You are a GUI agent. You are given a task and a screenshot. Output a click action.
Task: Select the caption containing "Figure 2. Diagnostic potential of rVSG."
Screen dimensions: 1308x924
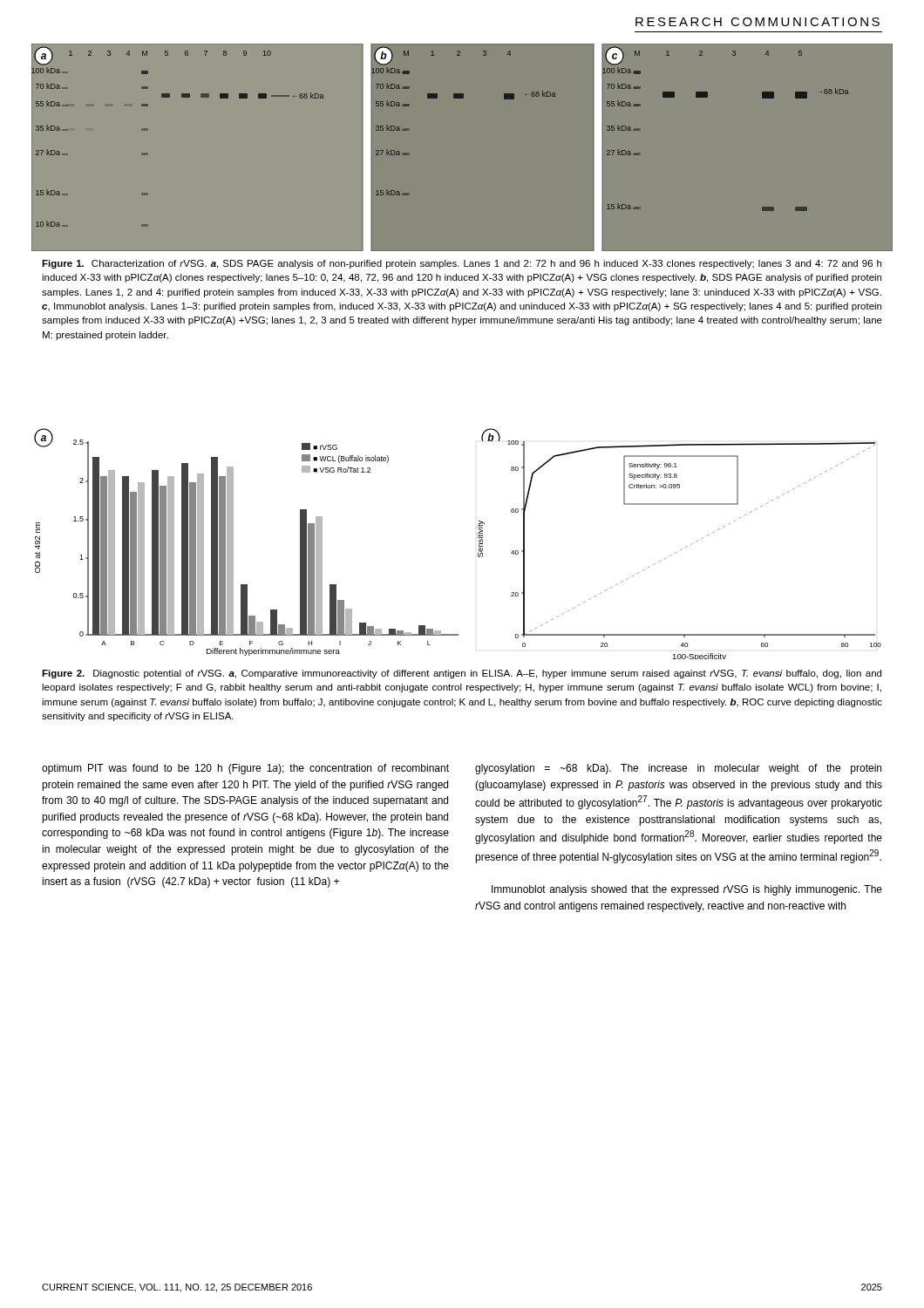point(462,695)
